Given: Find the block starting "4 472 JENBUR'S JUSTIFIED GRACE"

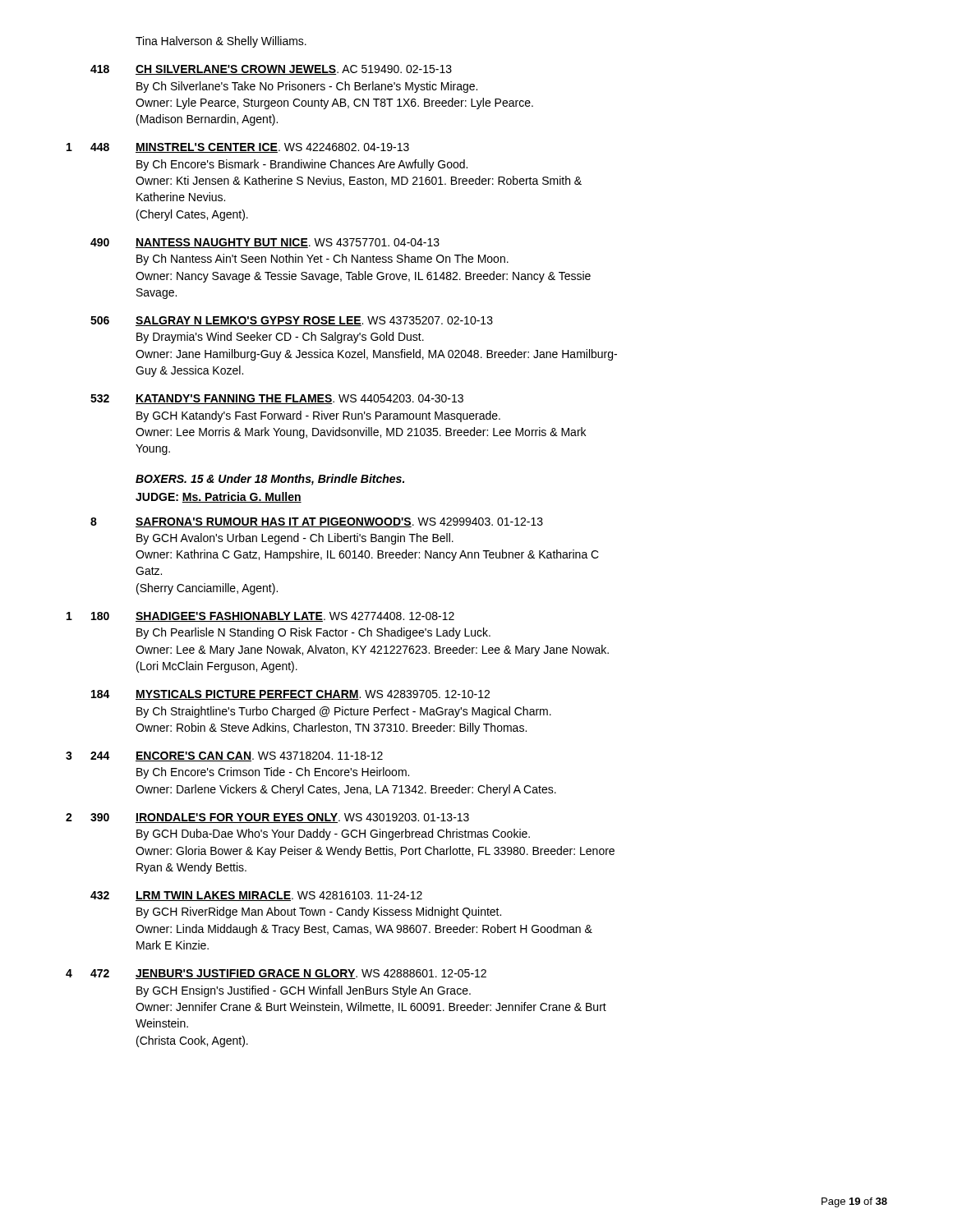Looking at the screenshot, I should click(x=476, y=1007).
